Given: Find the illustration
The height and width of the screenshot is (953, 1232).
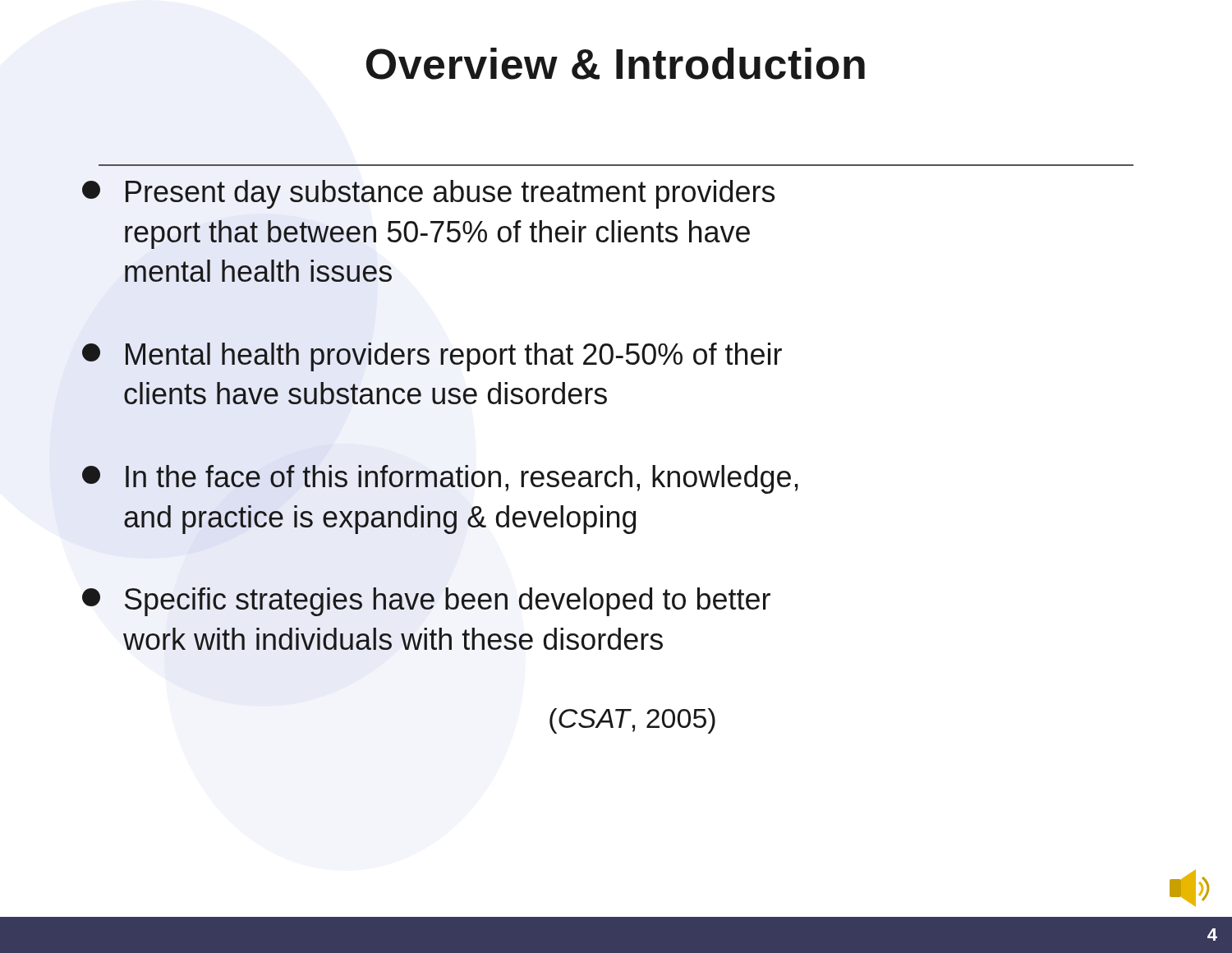Looking at the screenshot, I should (1193, 891).
